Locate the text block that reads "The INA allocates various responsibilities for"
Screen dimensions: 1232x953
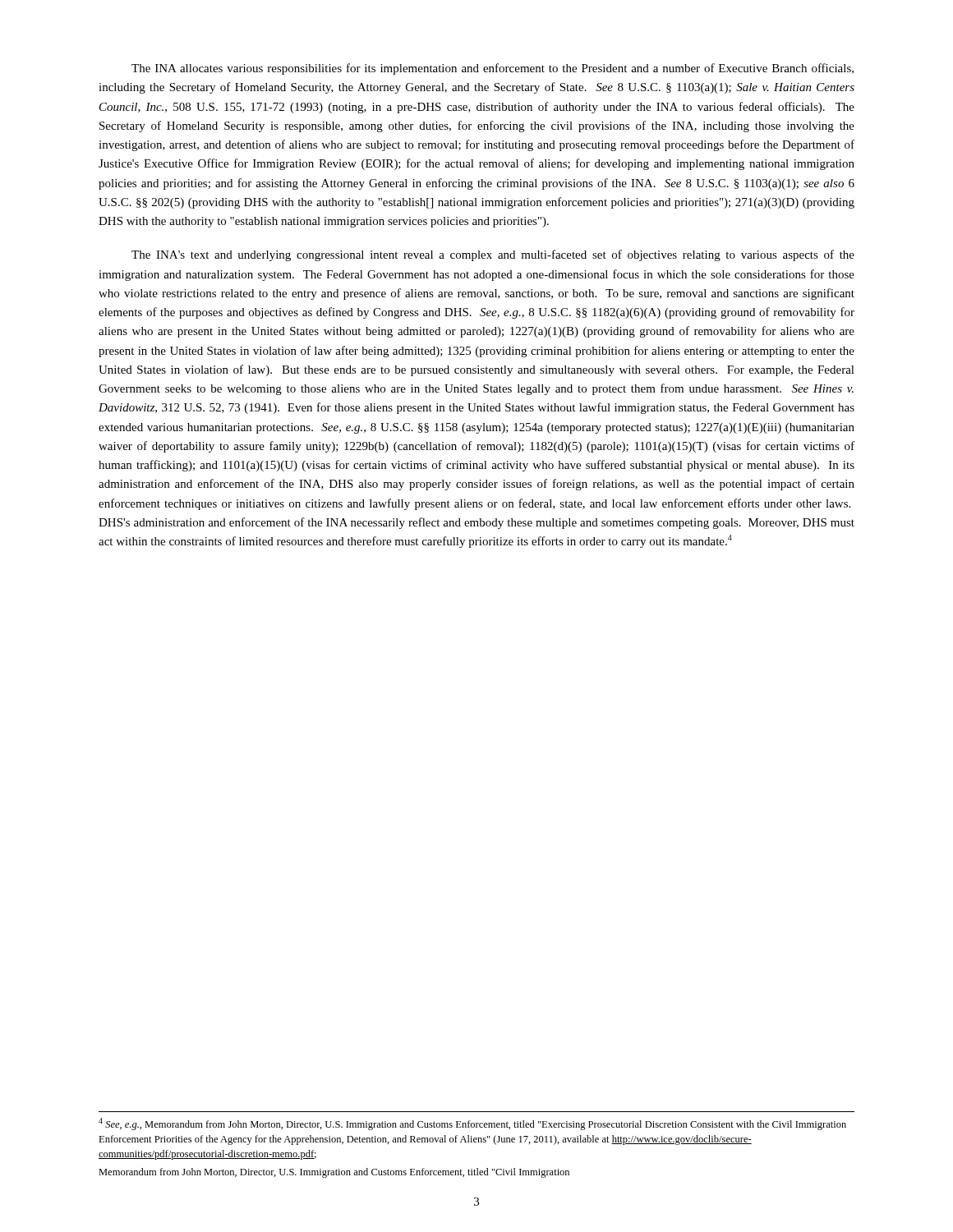(476, 145)
